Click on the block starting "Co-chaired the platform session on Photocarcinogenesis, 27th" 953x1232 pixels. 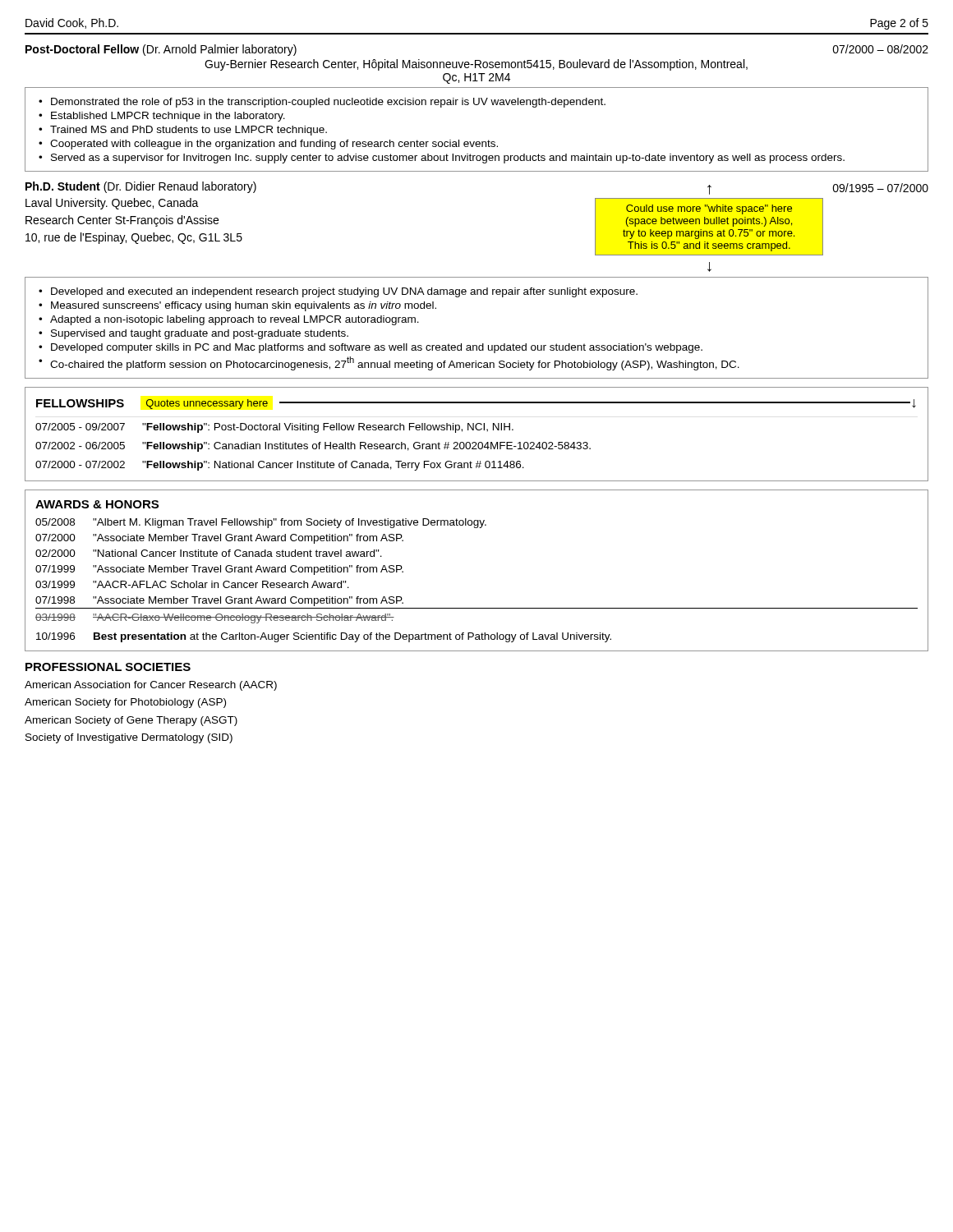395,362
